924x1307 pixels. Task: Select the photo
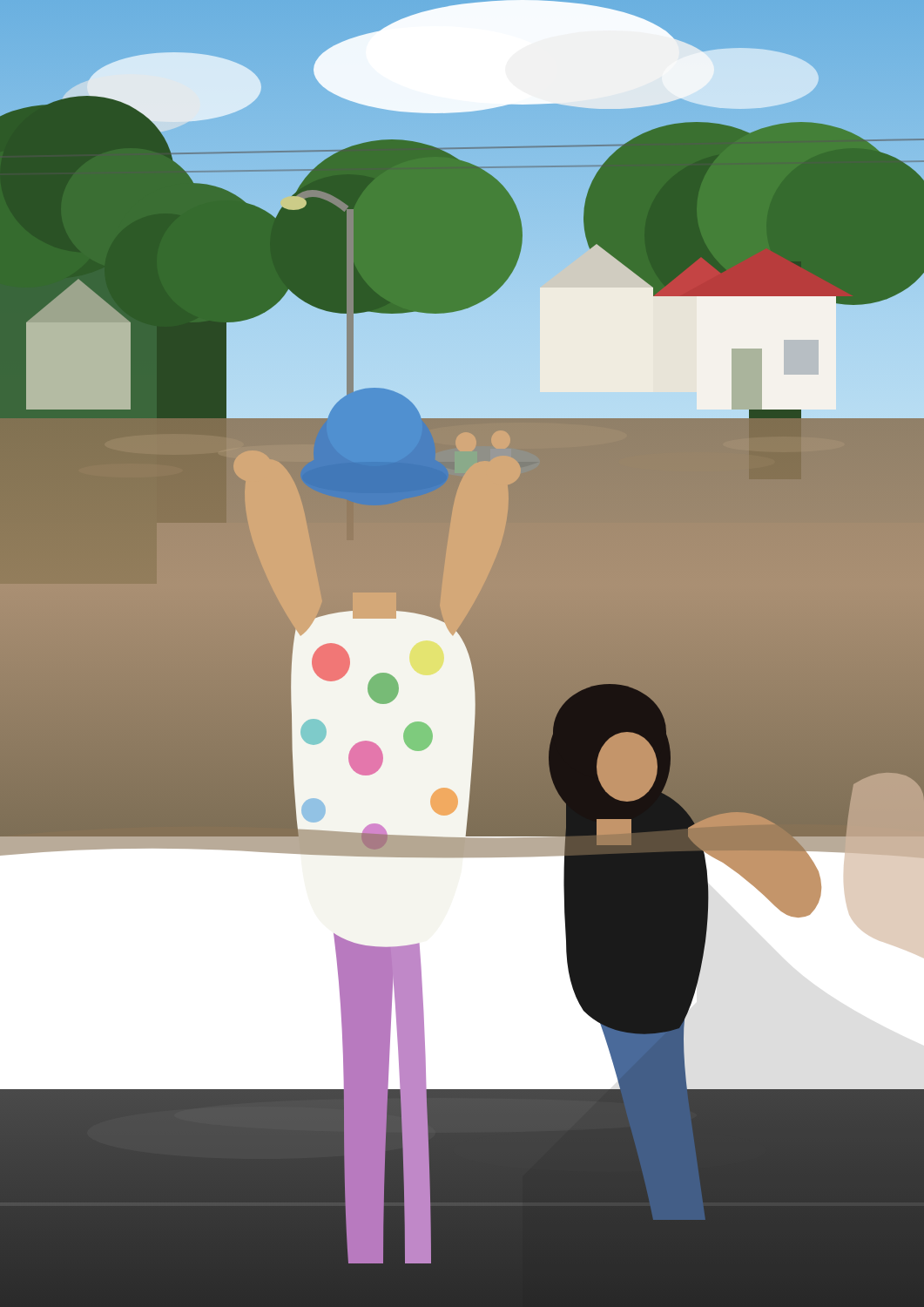tap(462, 654)
